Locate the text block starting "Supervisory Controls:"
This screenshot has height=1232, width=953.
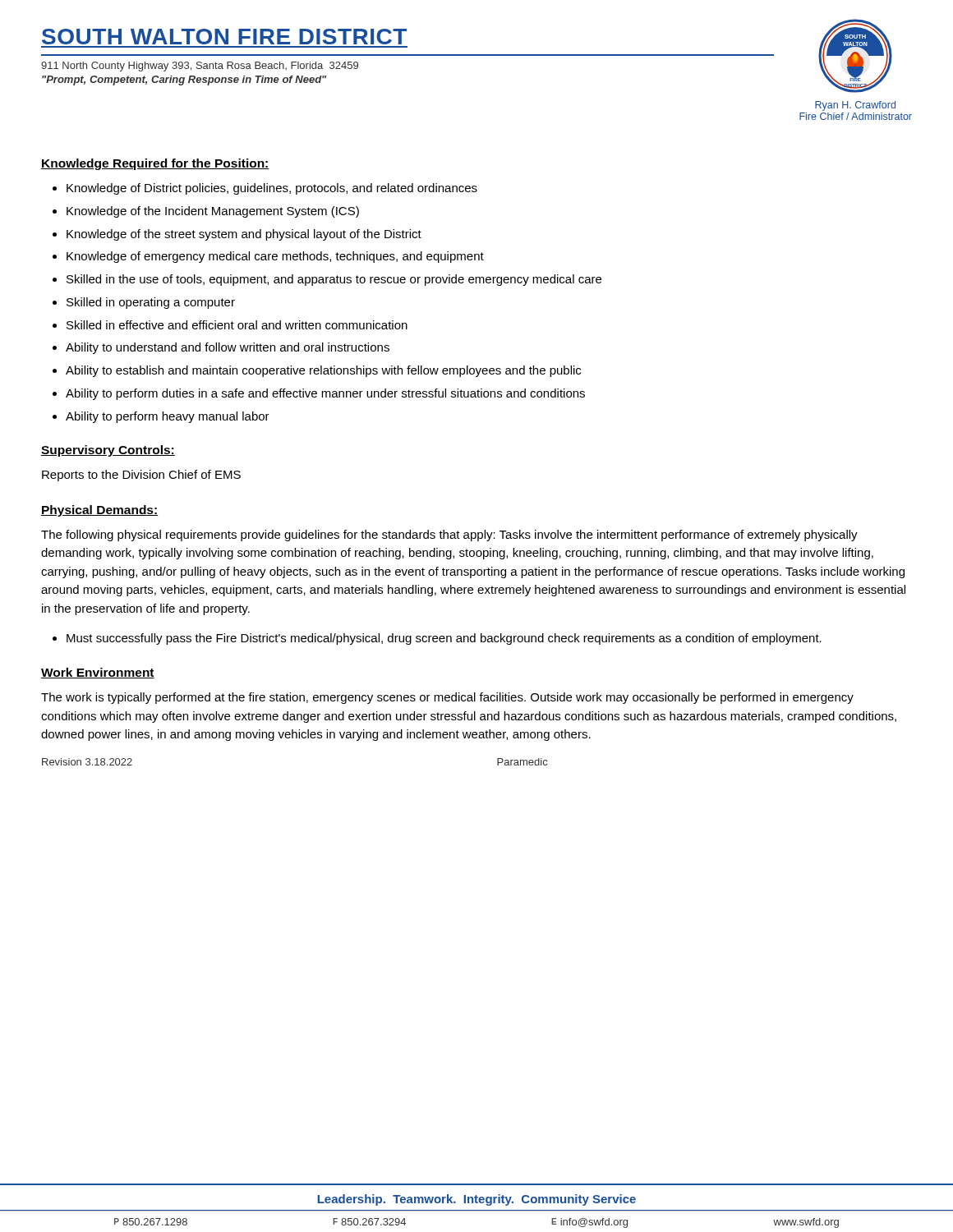(x=108, y=450)
